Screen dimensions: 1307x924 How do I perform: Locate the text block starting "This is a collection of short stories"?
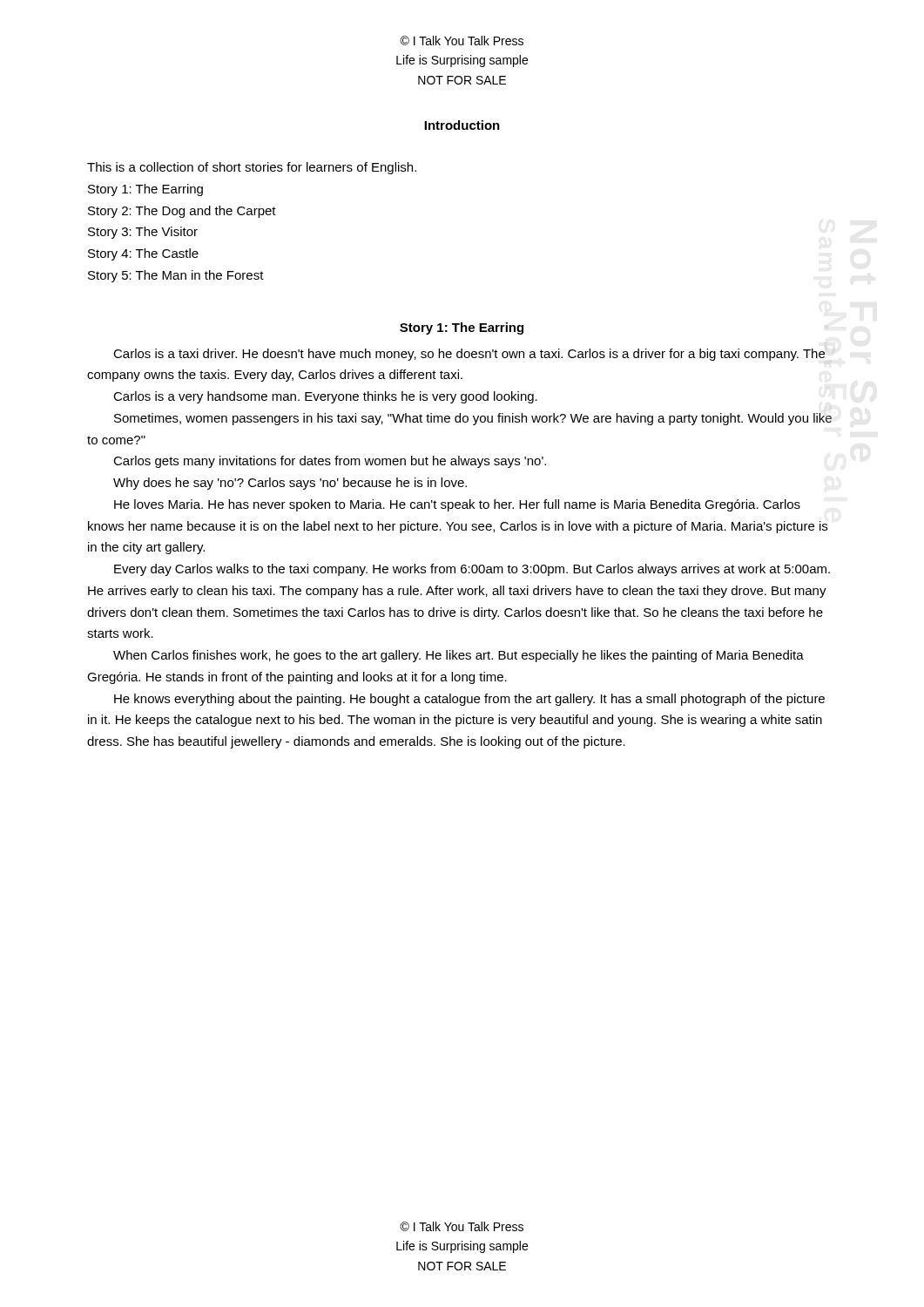(252, 167)
